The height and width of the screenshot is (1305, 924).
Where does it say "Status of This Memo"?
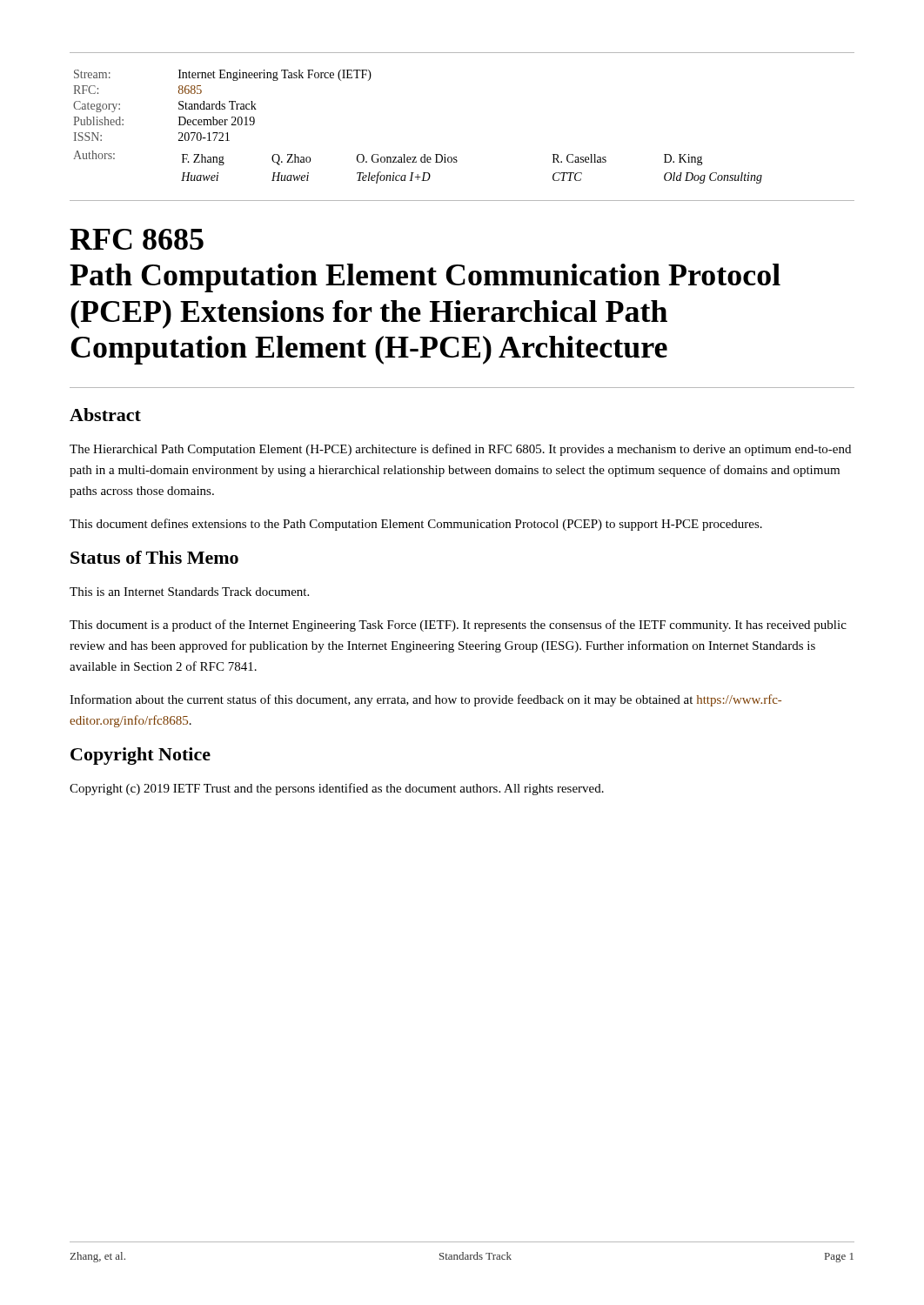(154, 557)
